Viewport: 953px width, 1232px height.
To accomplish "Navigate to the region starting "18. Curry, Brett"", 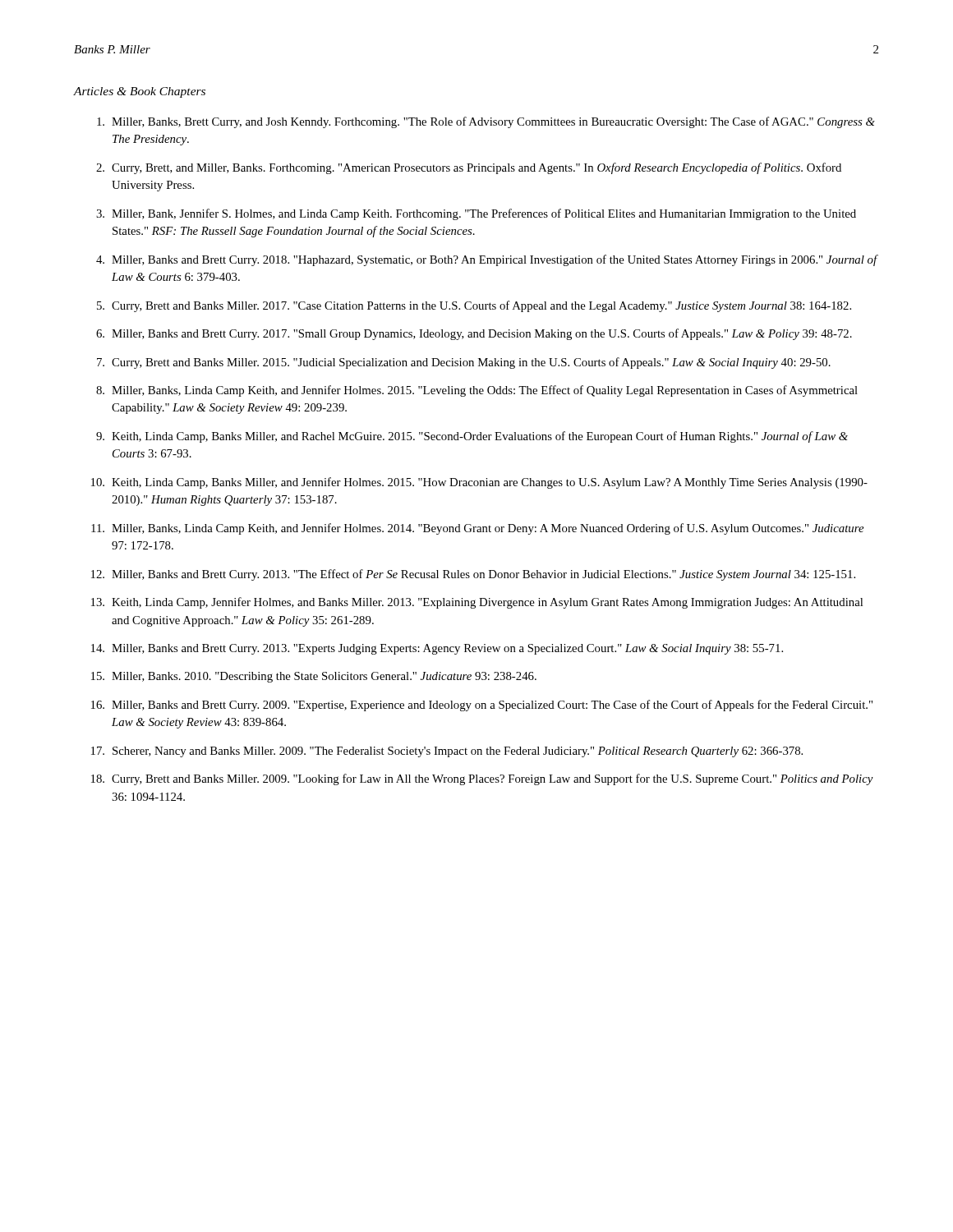I will click(x=476, y=788).
